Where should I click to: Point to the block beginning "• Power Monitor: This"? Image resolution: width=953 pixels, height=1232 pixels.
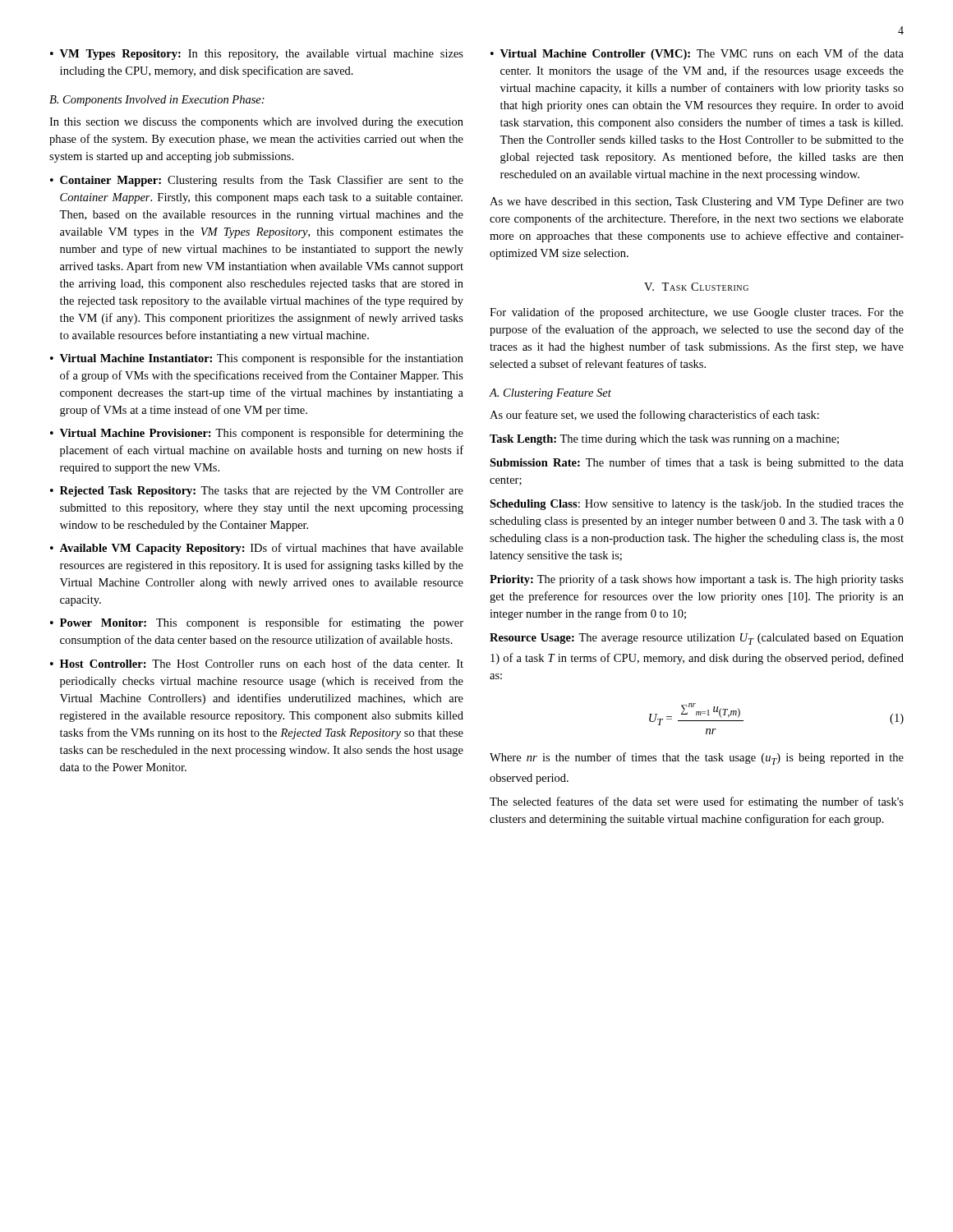pyautogui.click(x=256, y=632)
